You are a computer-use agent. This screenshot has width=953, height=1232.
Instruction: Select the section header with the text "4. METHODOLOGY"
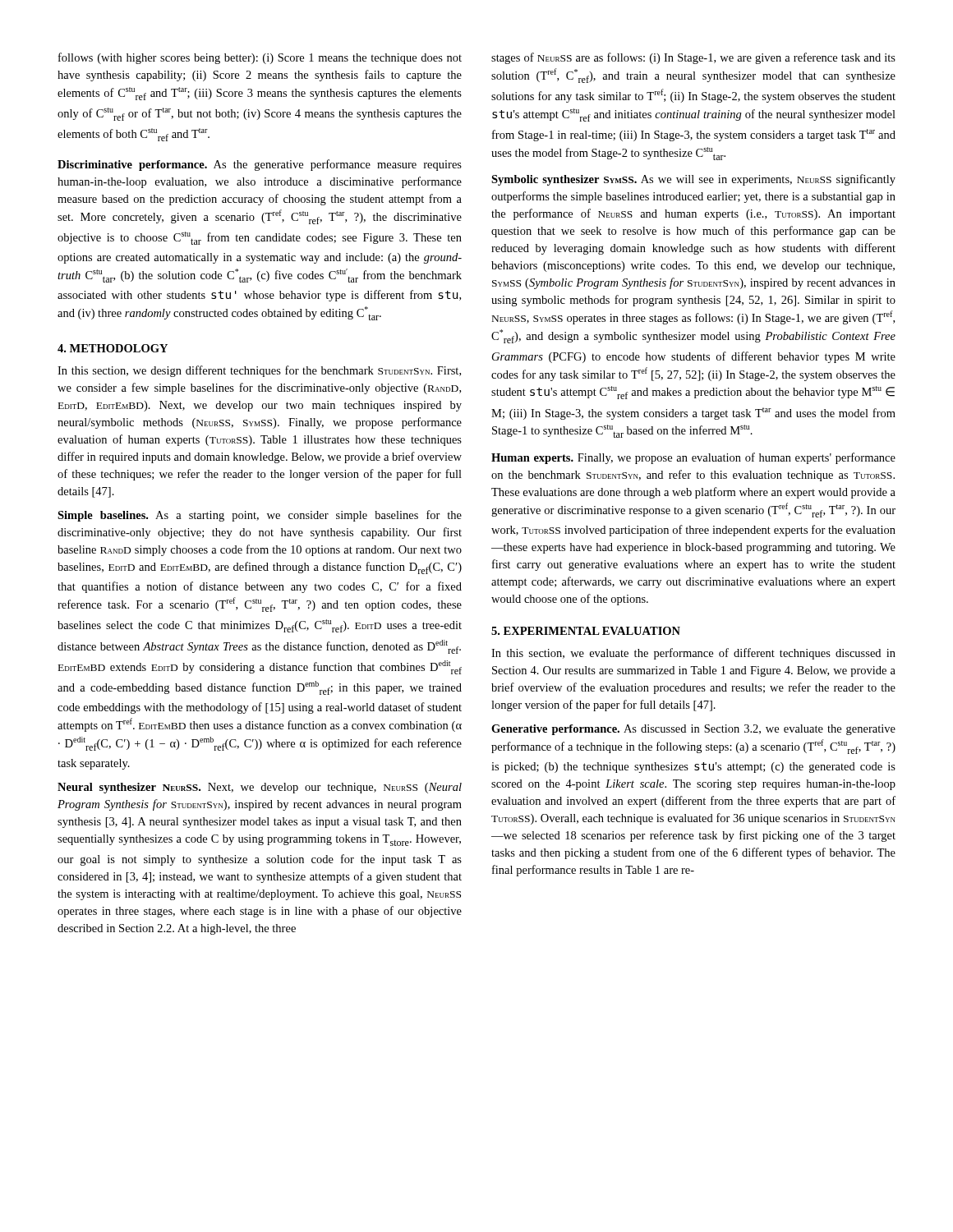113,348
